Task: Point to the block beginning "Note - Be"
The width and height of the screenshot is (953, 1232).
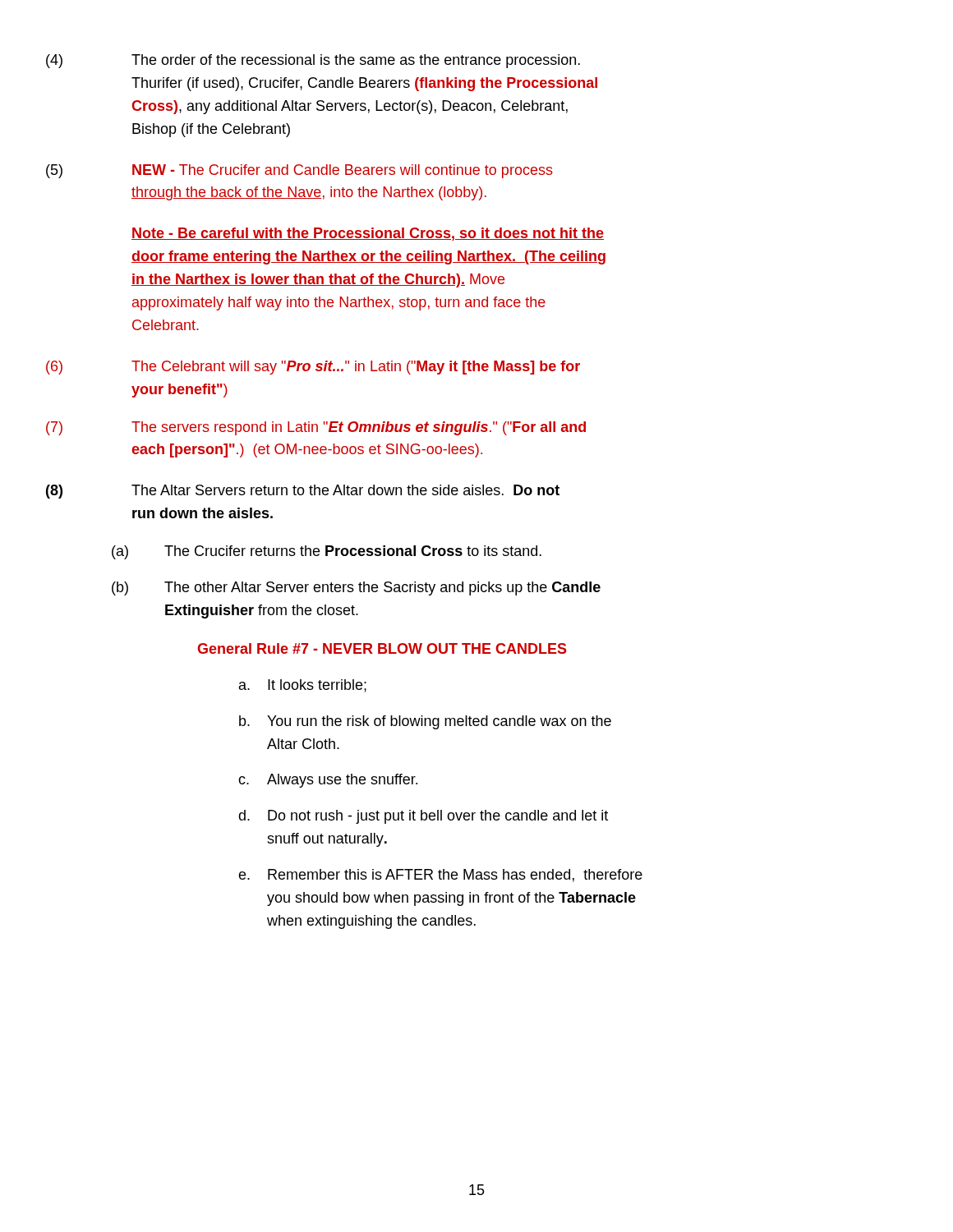Action: click(x=369, y=279)
